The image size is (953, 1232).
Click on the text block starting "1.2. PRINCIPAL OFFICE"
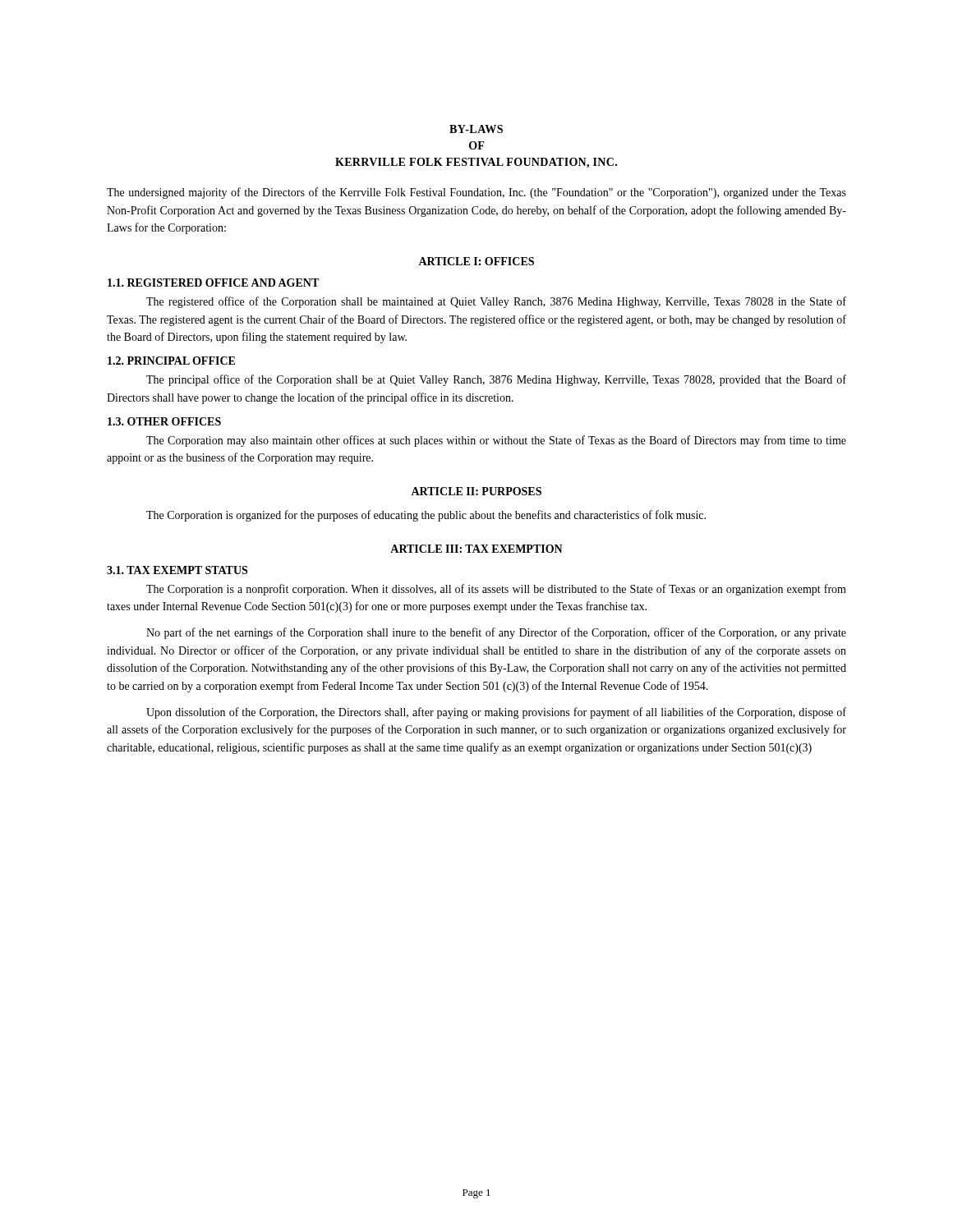point(171,361)
